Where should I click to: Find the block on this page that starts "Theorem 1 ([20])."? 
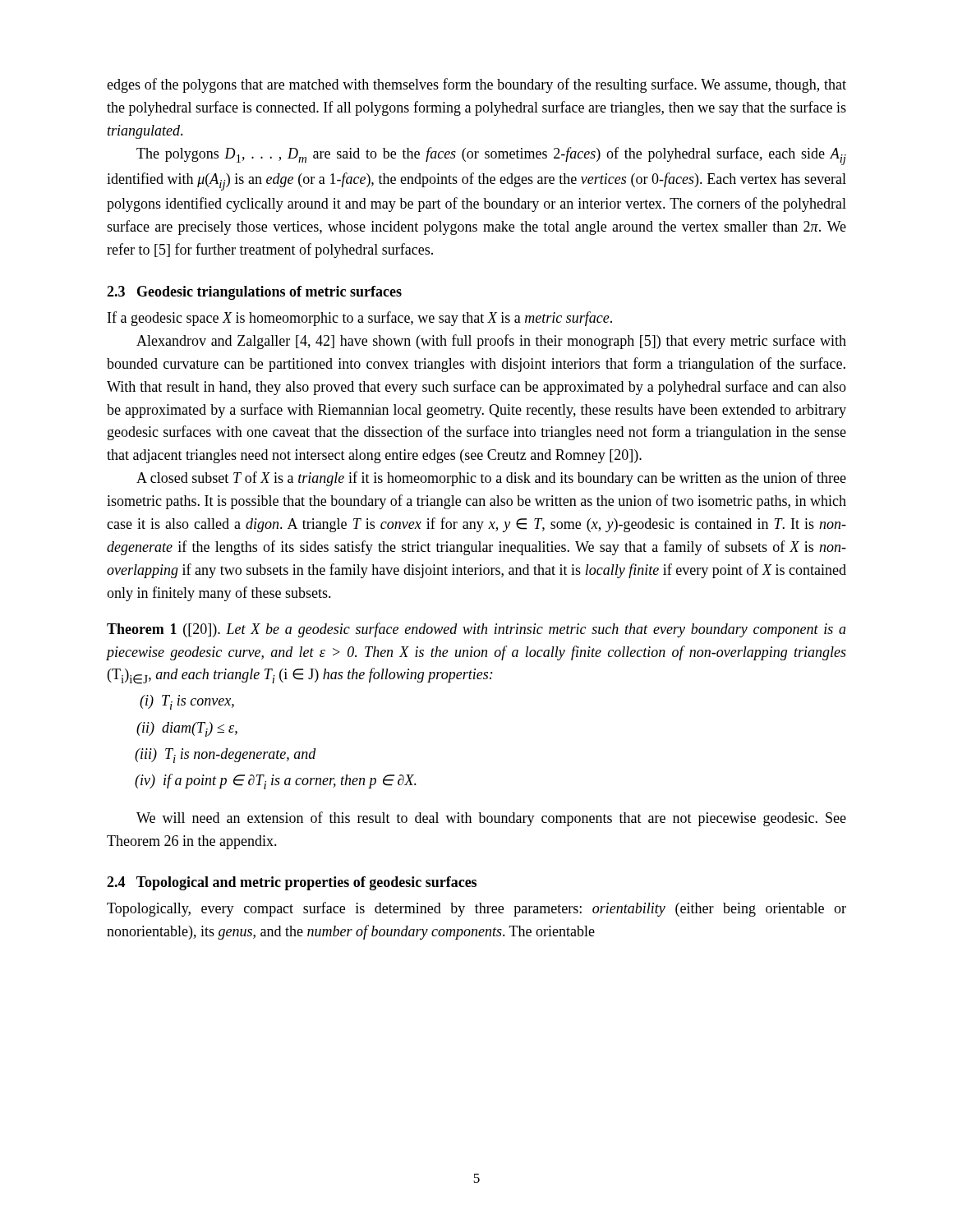476,654
